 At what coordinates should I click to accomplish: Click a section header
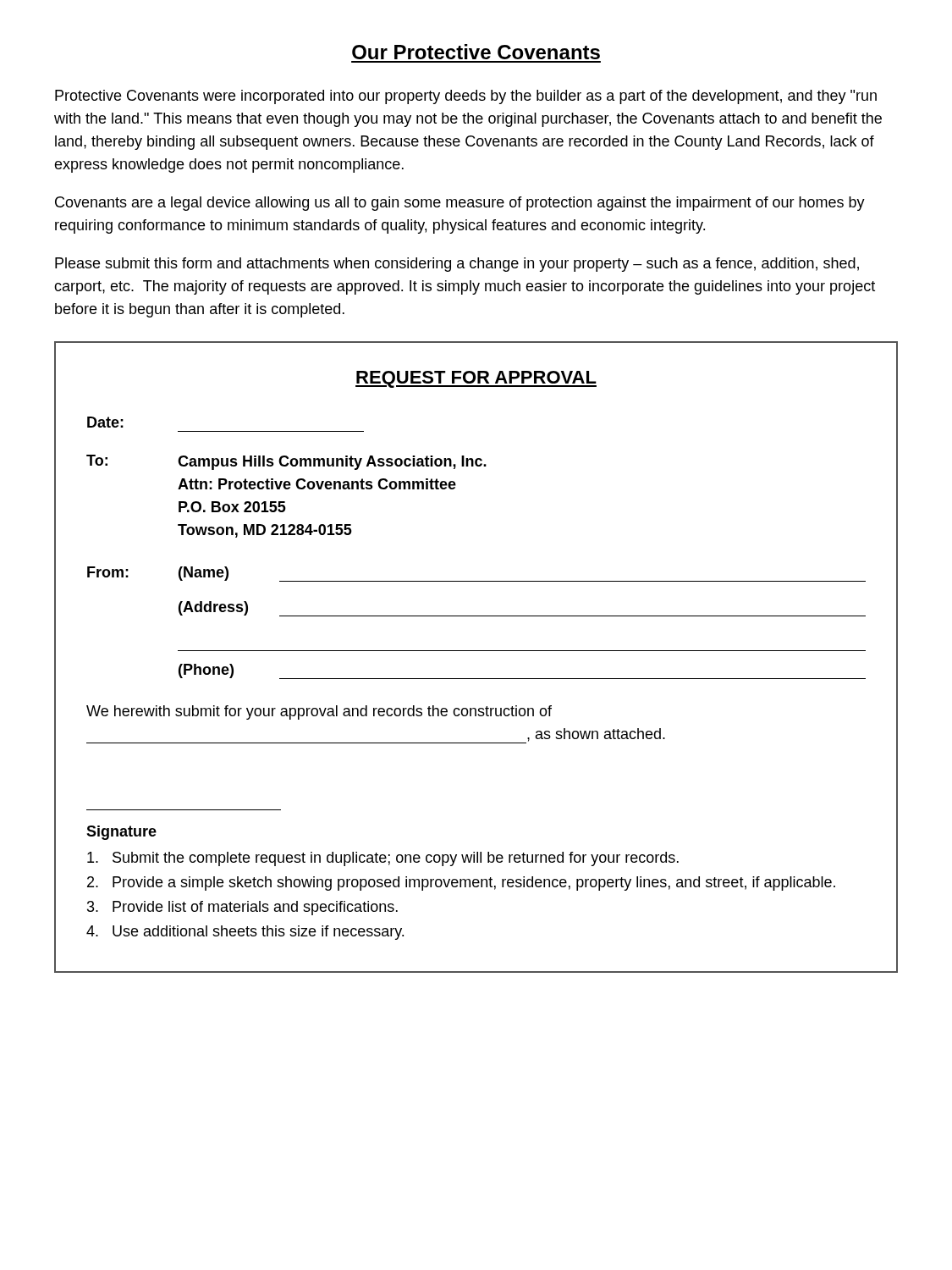(476, 377)
